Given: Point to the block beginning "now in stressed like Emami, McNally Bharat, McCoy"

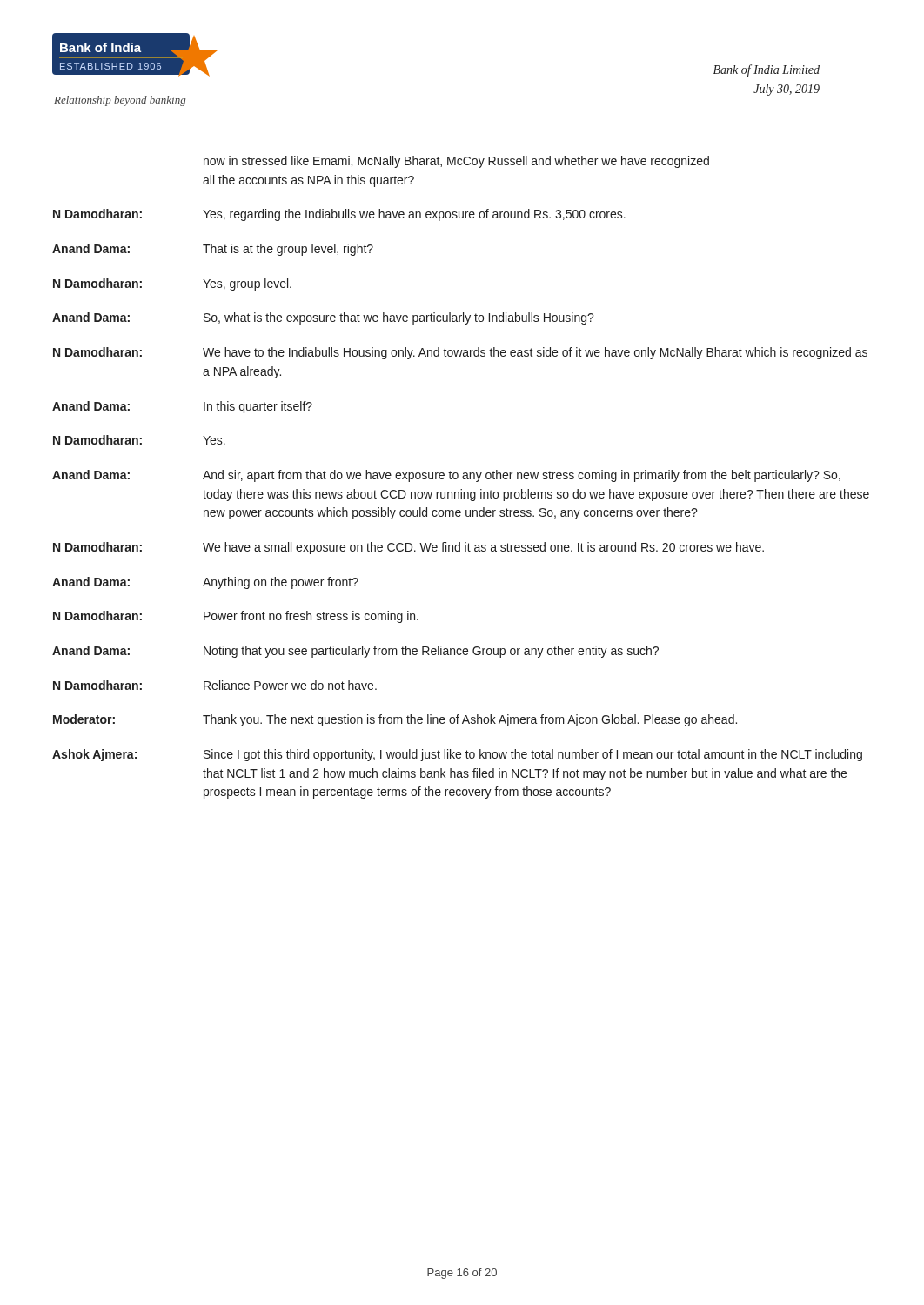Looking at the screenshot, I should tap(456, 170).
